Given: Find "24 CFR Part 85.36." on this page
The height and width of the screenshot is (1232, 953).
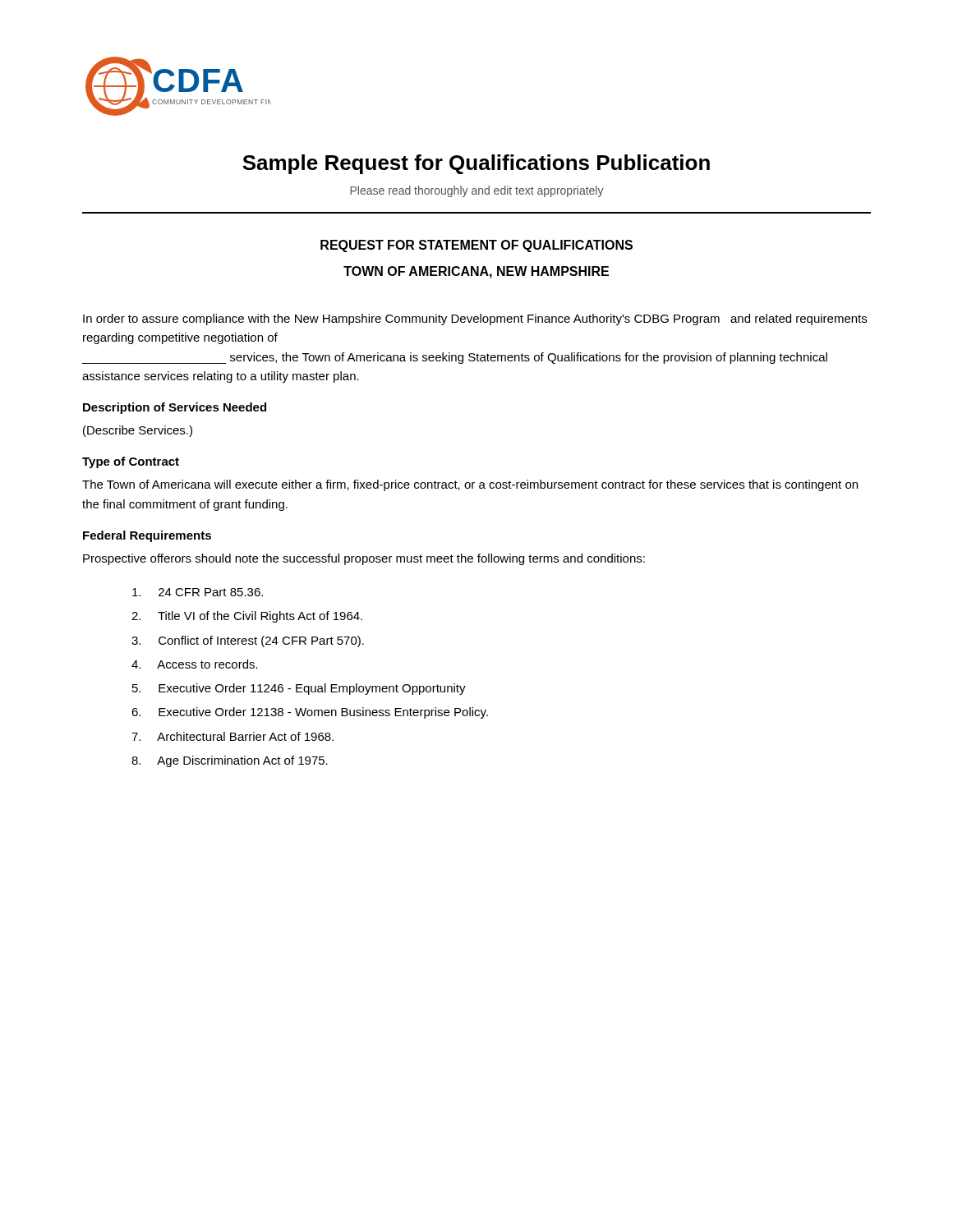Looking at the screenshot, I should point(198,592).
